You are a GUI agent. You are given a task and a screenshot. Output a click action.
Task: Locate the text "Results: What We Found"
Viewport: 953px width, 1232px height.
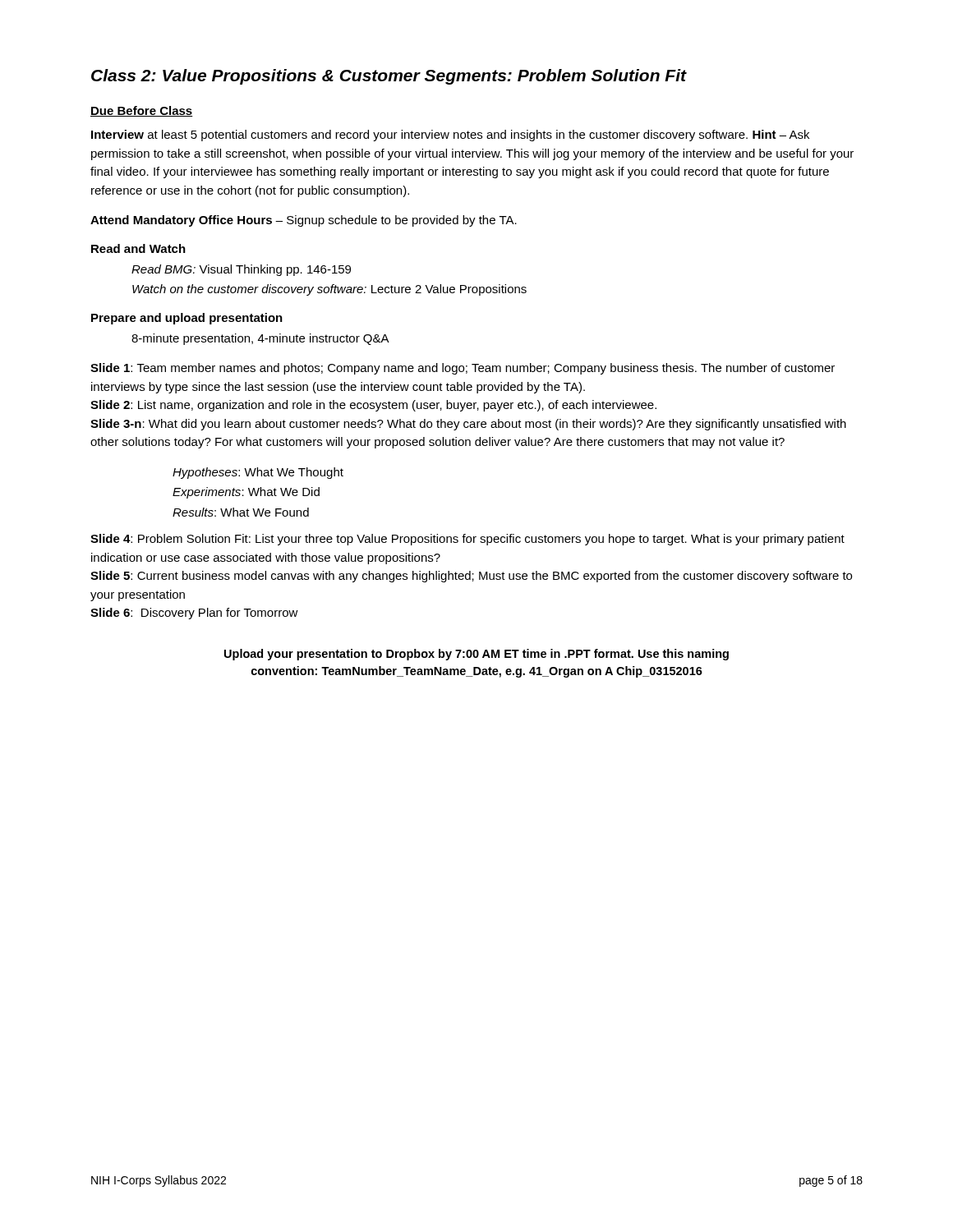pyautogui.click(x=241, y=512)
